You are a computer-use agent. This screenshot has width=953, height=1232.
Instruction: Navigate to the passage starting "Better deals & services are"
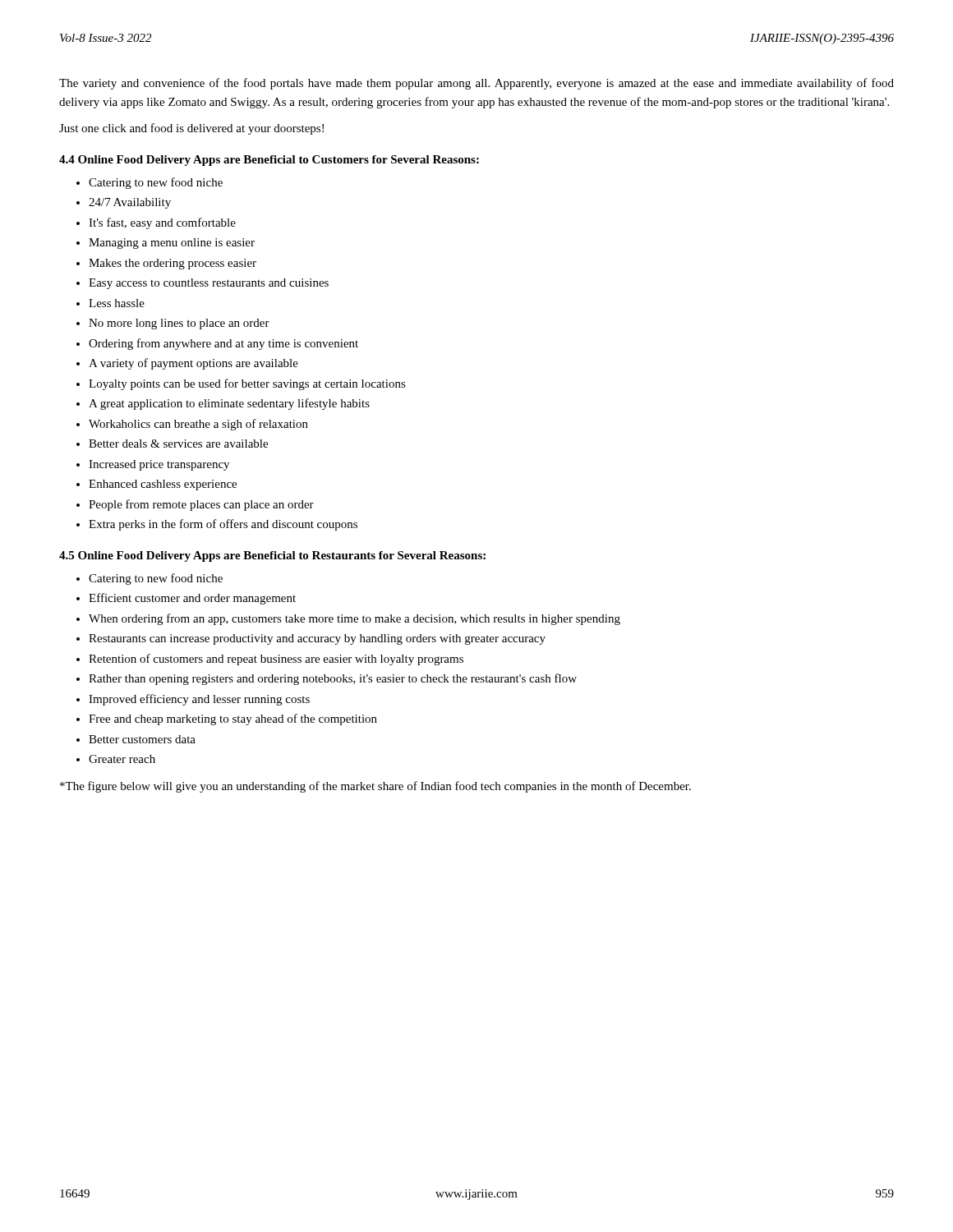(x=179, y=444)
